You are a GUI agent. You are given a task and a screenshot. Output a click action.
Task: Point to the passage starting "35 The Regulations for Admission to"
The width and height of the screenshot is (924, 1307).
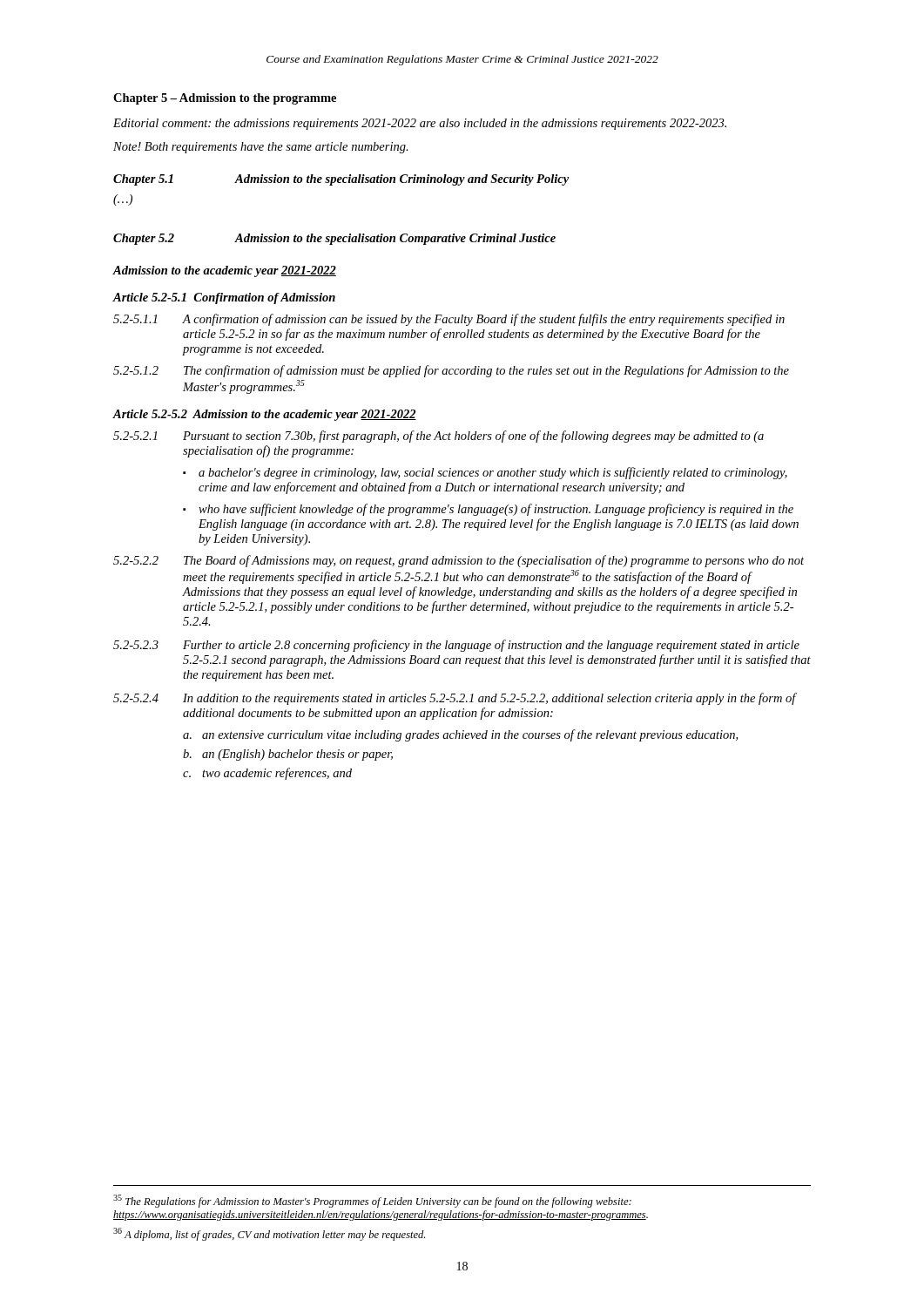(x=381, y=1207)
